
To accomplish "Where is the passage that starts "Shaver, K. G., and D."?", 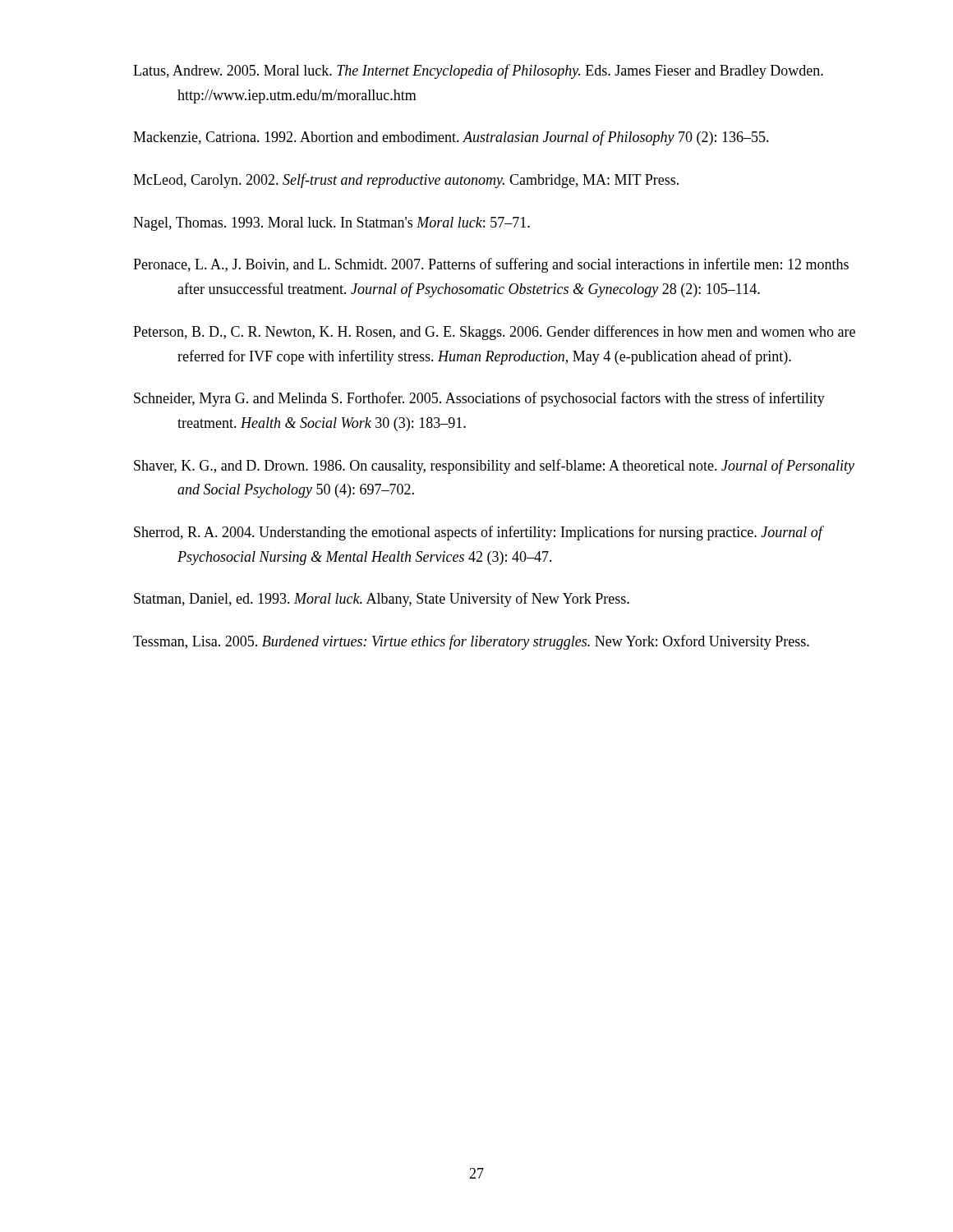I will (494, 478).
